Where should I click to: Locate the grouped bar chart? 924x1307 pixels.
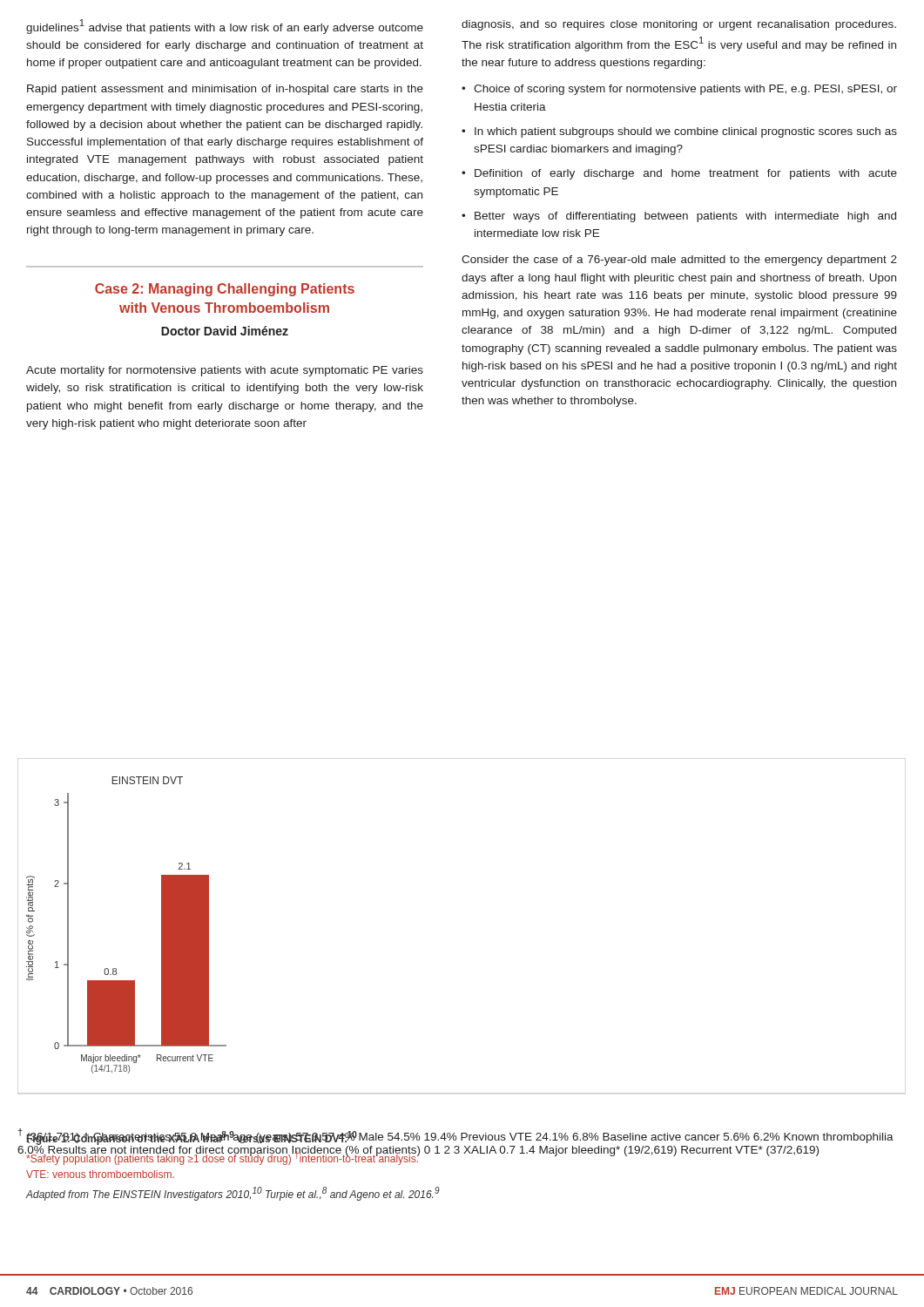click(x=462, y=957)
